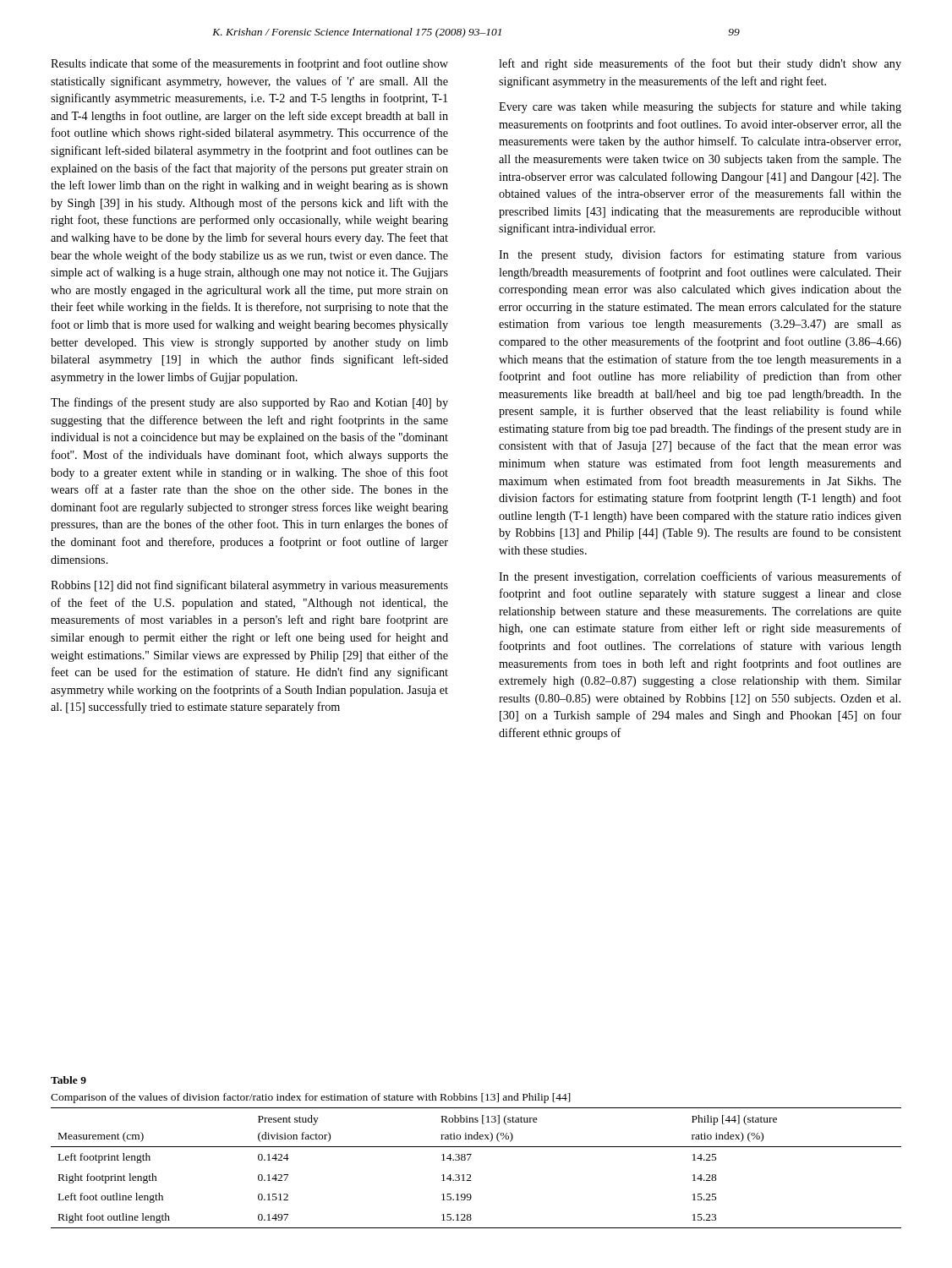Find the text block that says "Every care was taken while measuring"
This screenshot has width=952, height=1268.
coord(700,168)
